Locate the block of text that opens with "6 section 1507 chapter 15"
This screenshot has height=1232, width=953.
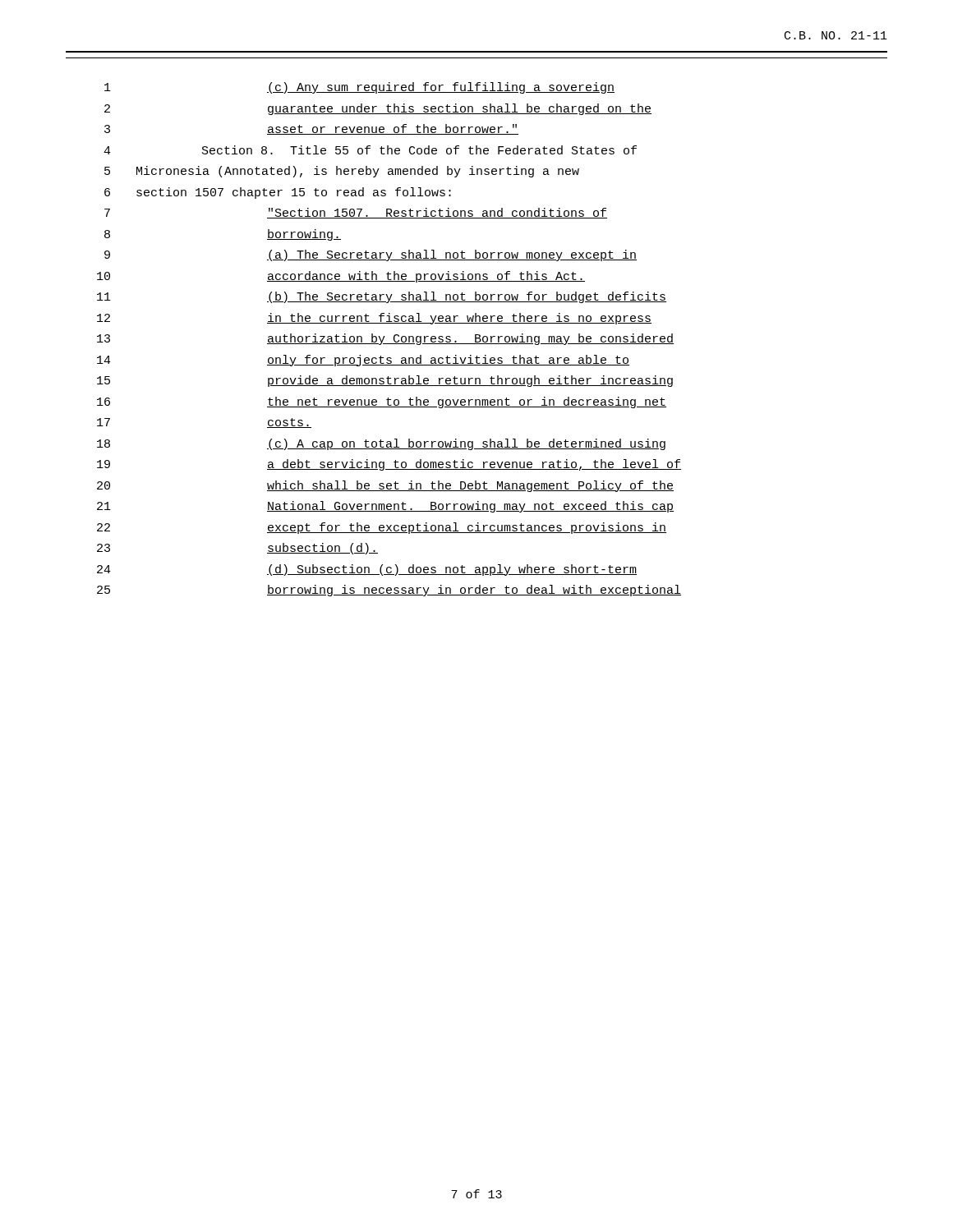click(x=278, y=193)
